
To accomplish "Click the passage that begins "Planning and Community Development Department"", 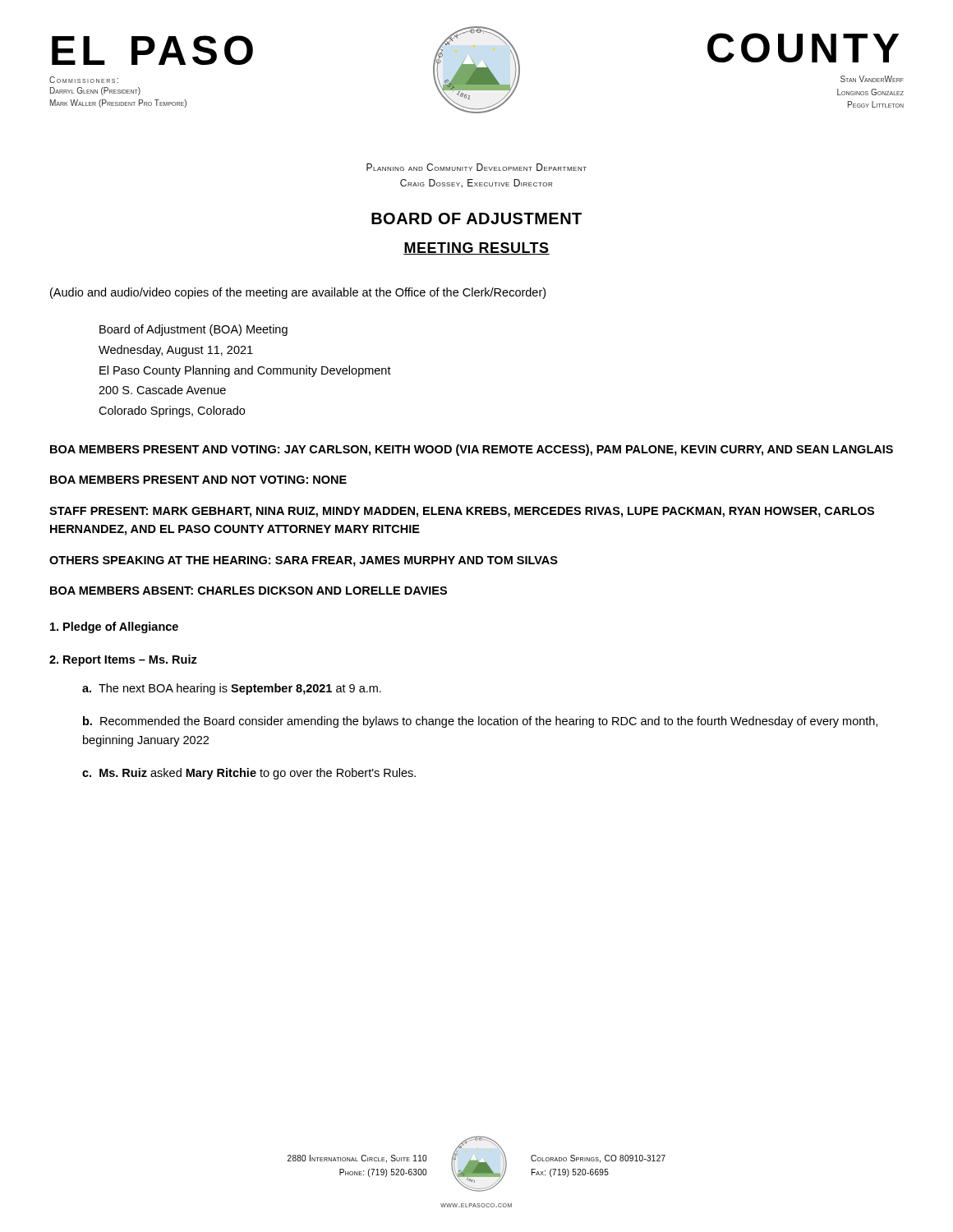I will coord(476,175).
